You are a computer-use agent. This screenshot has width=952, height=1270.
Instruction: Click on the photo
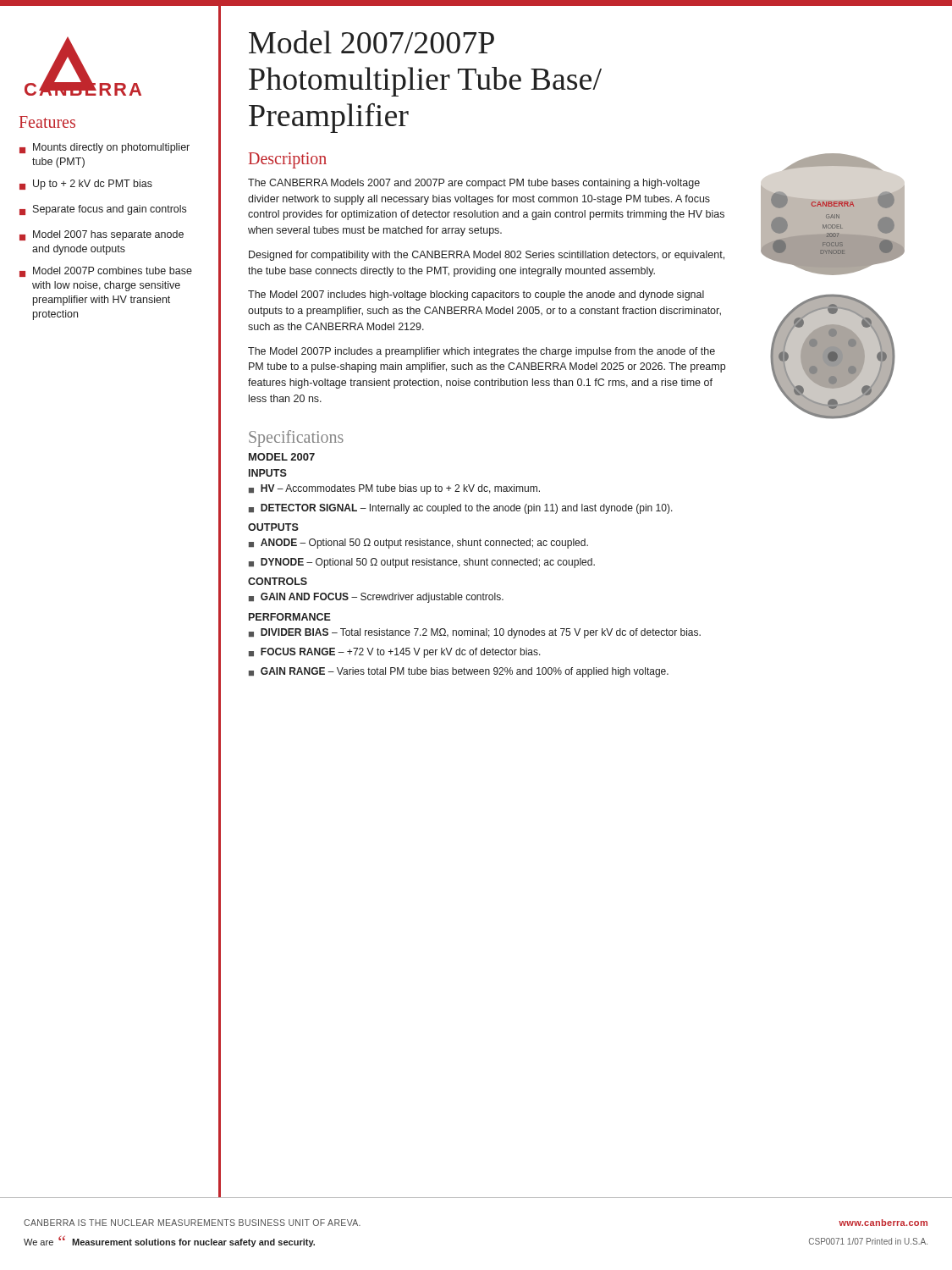click(833, 285)
